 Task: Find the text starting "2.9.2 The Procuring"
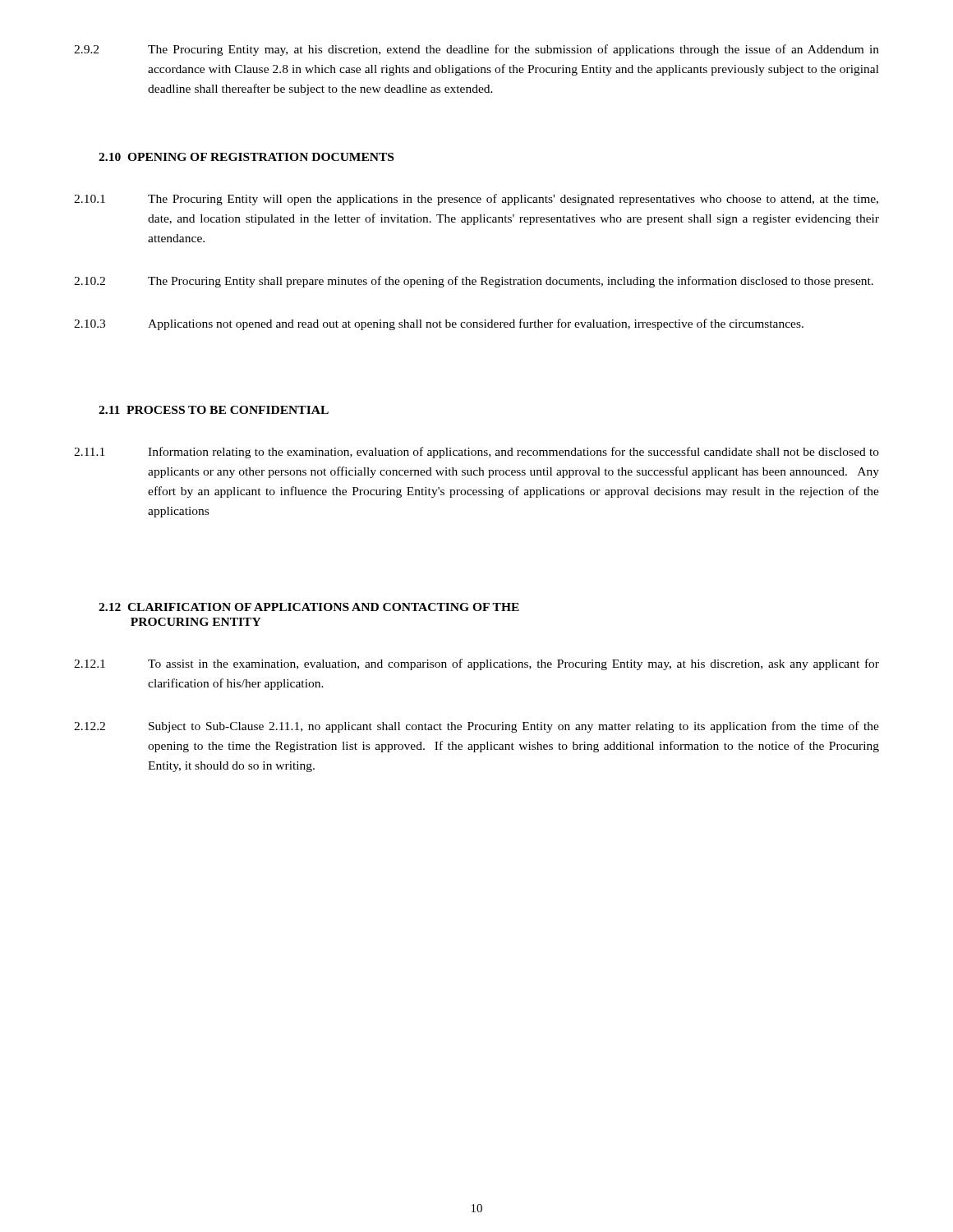point(476,69)
